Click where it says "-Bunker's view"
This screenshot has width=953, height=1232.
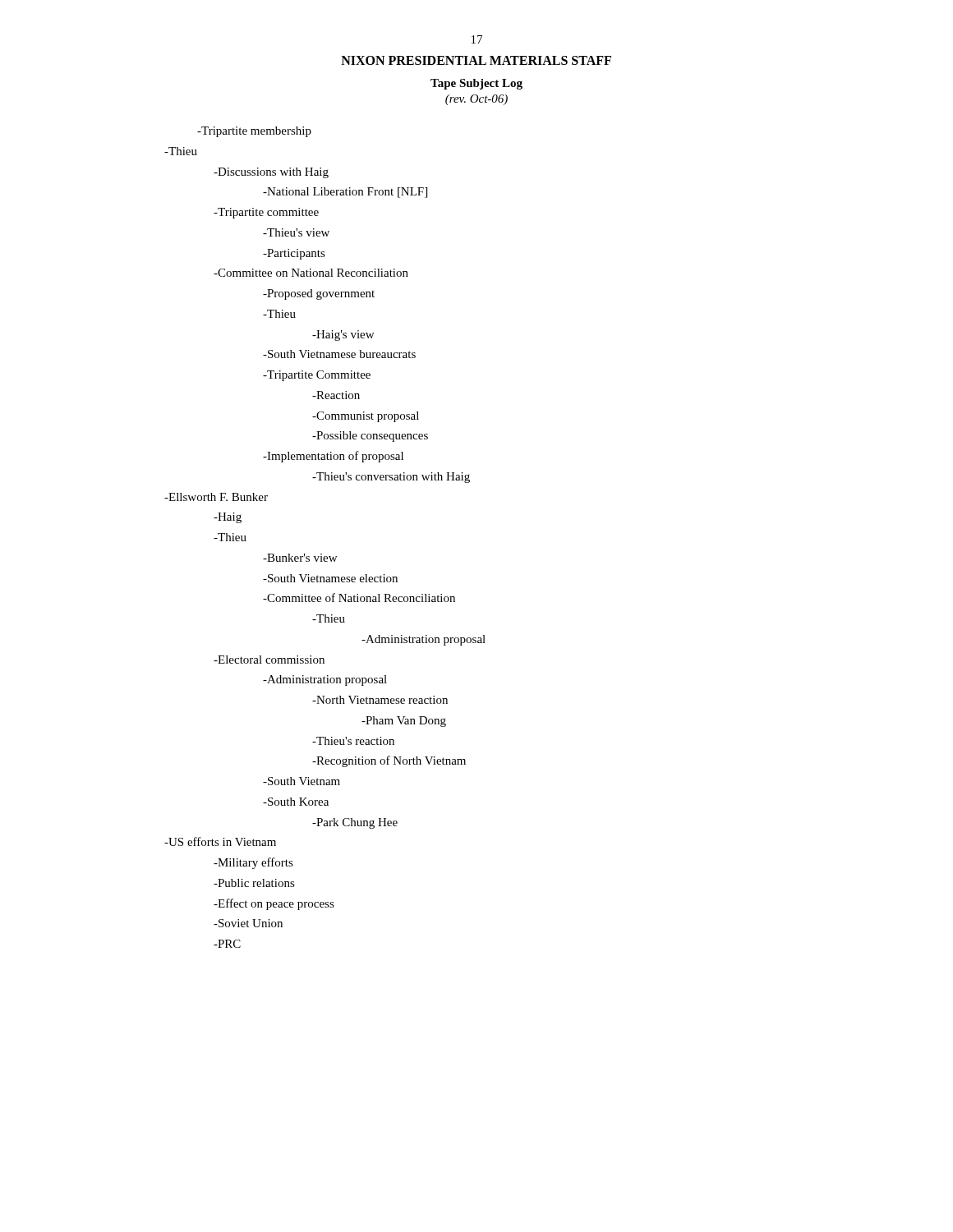tap(300, 557)
